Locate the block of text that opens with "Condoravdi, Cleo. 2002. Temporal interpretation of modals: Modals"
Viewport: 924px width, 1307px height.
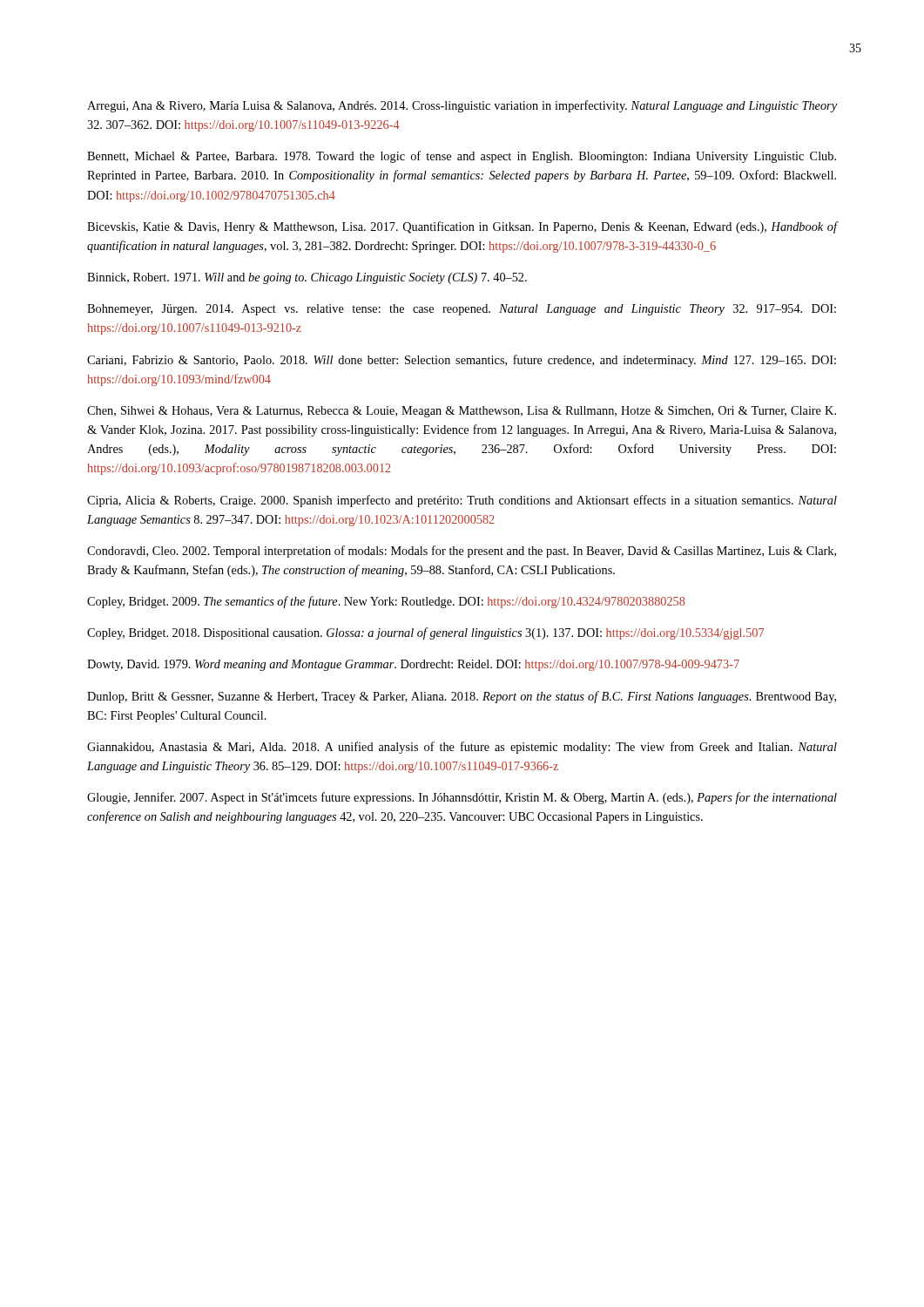[462, 560]
